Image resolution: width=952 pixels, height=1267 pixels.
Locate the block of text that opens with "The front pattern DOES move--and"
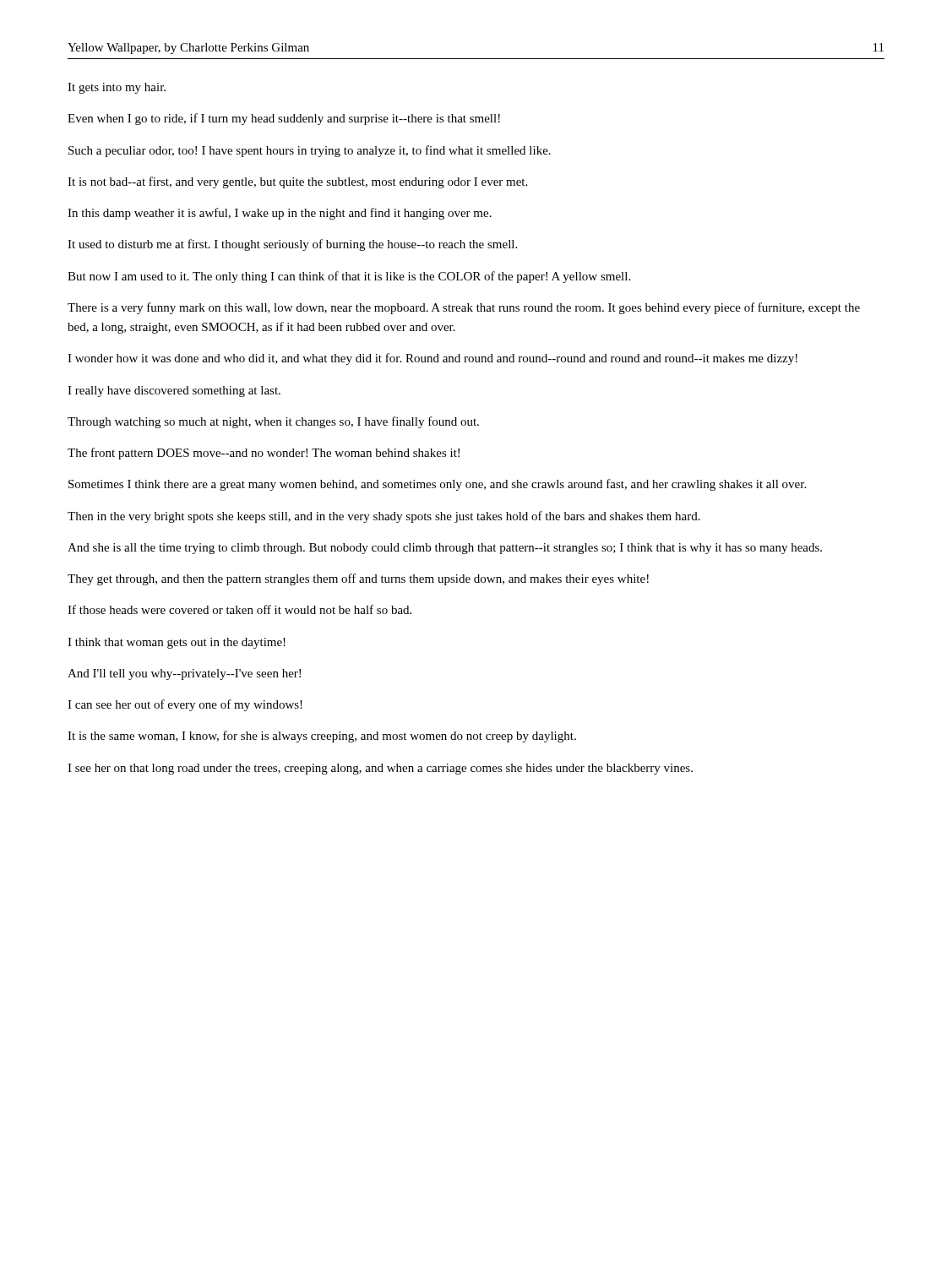264,453
